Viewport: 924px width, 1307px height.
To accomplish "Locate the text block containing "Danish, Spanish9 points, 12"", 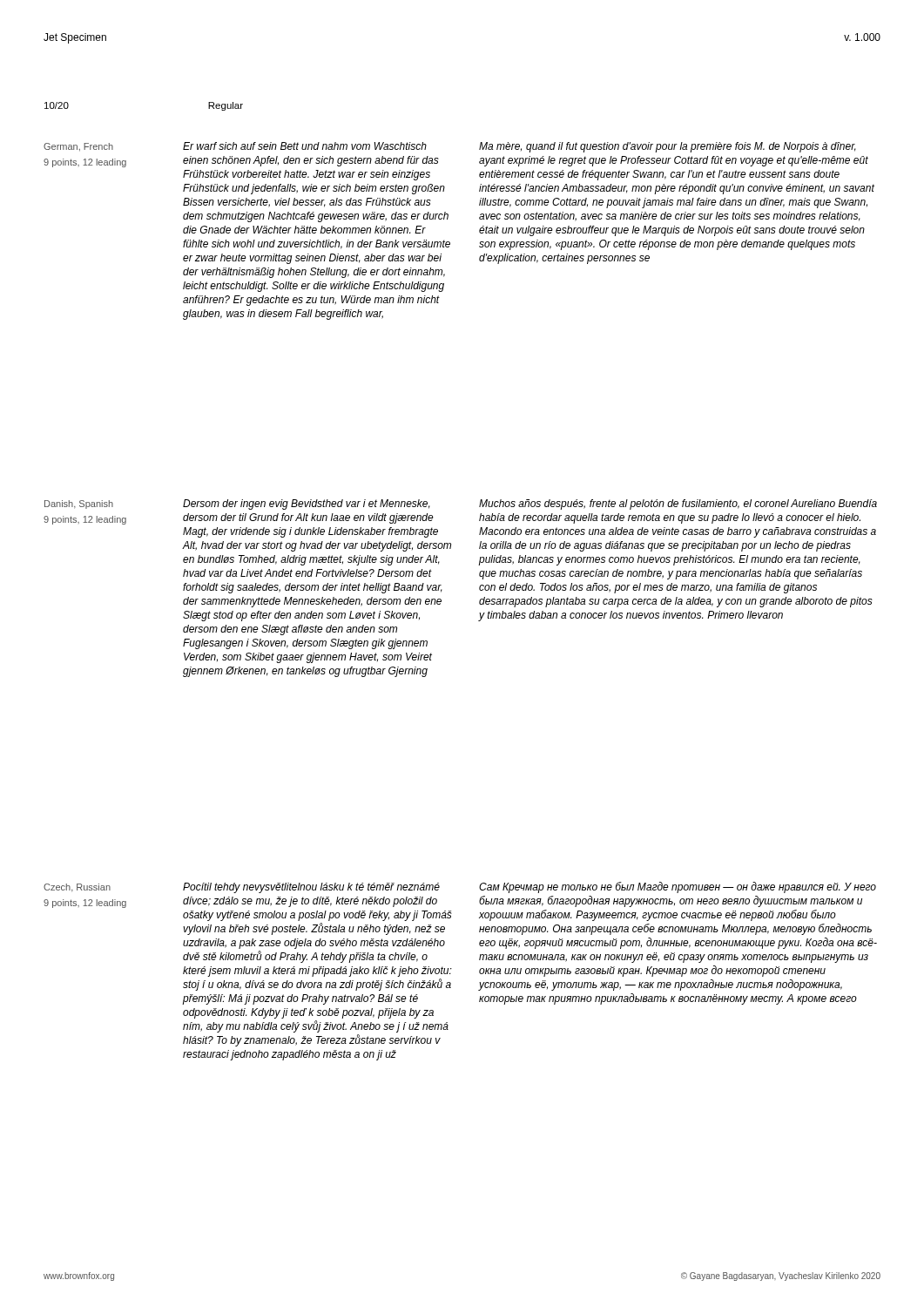I will coord(85,511).
